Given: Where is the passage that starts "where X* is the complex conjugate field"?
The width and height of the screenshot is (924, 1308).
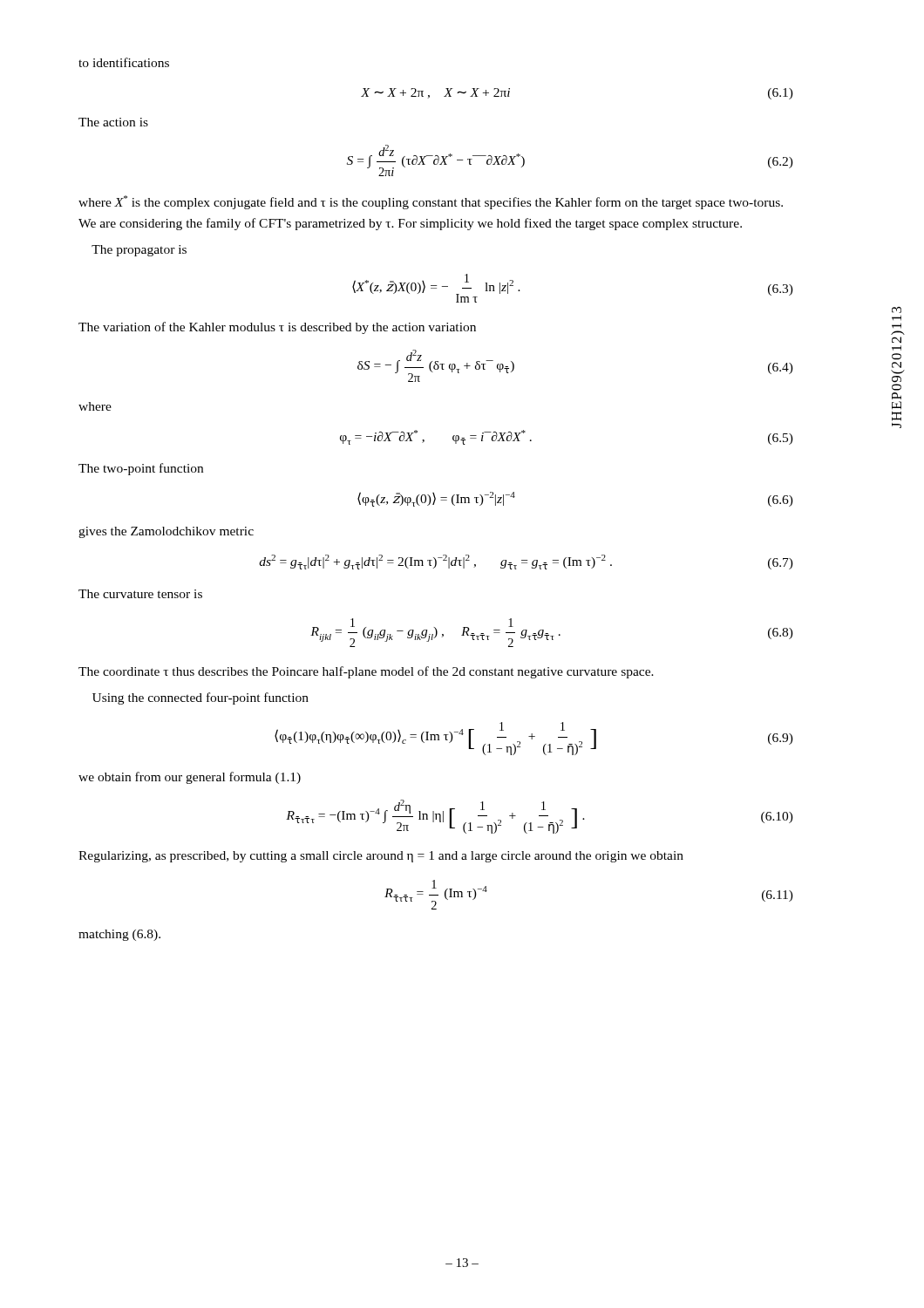Looking at the screenshot, I should [431, 211].
